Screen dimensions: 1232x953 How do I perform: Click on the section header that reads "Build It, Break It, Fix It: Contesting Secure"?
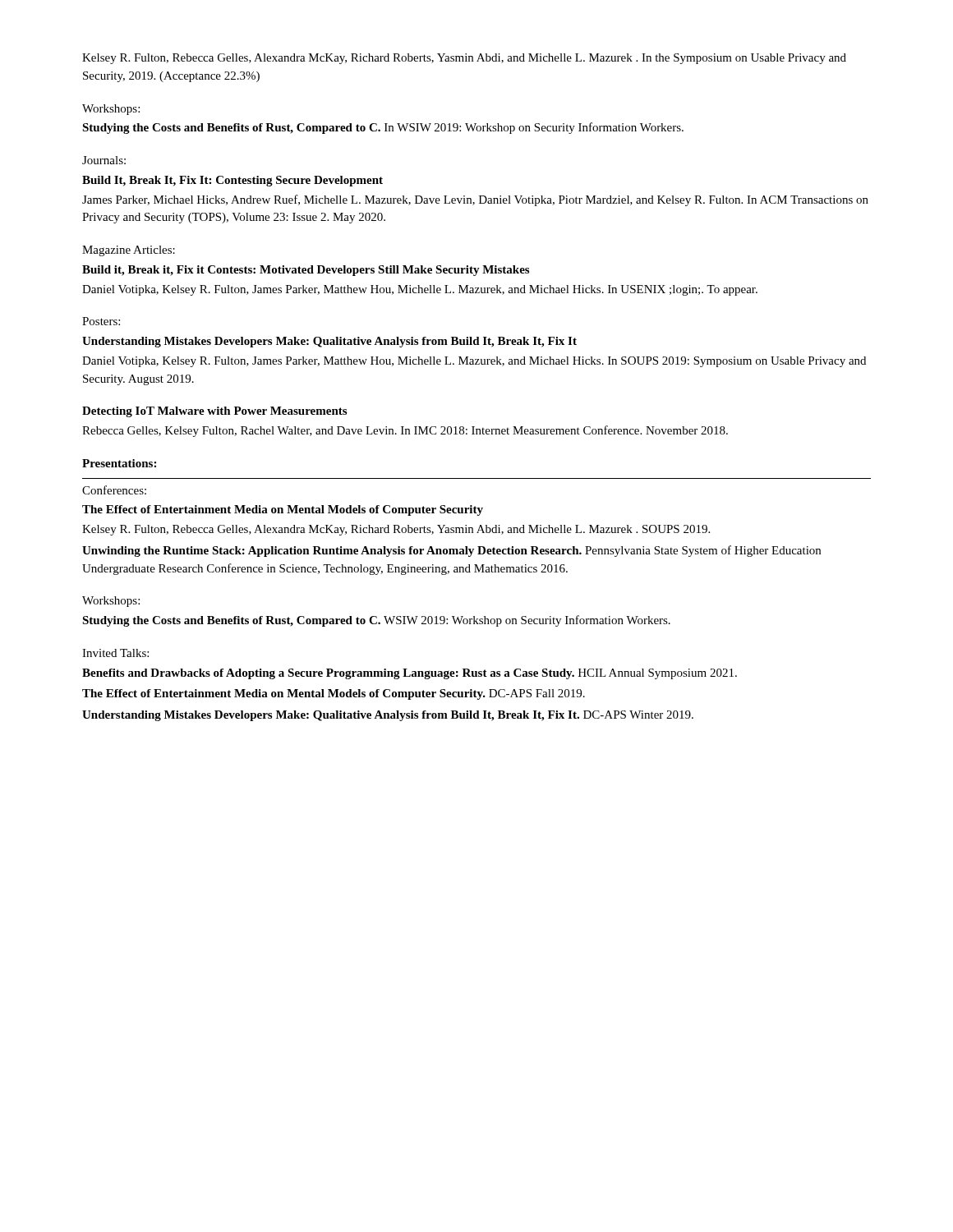click(232, 181)
